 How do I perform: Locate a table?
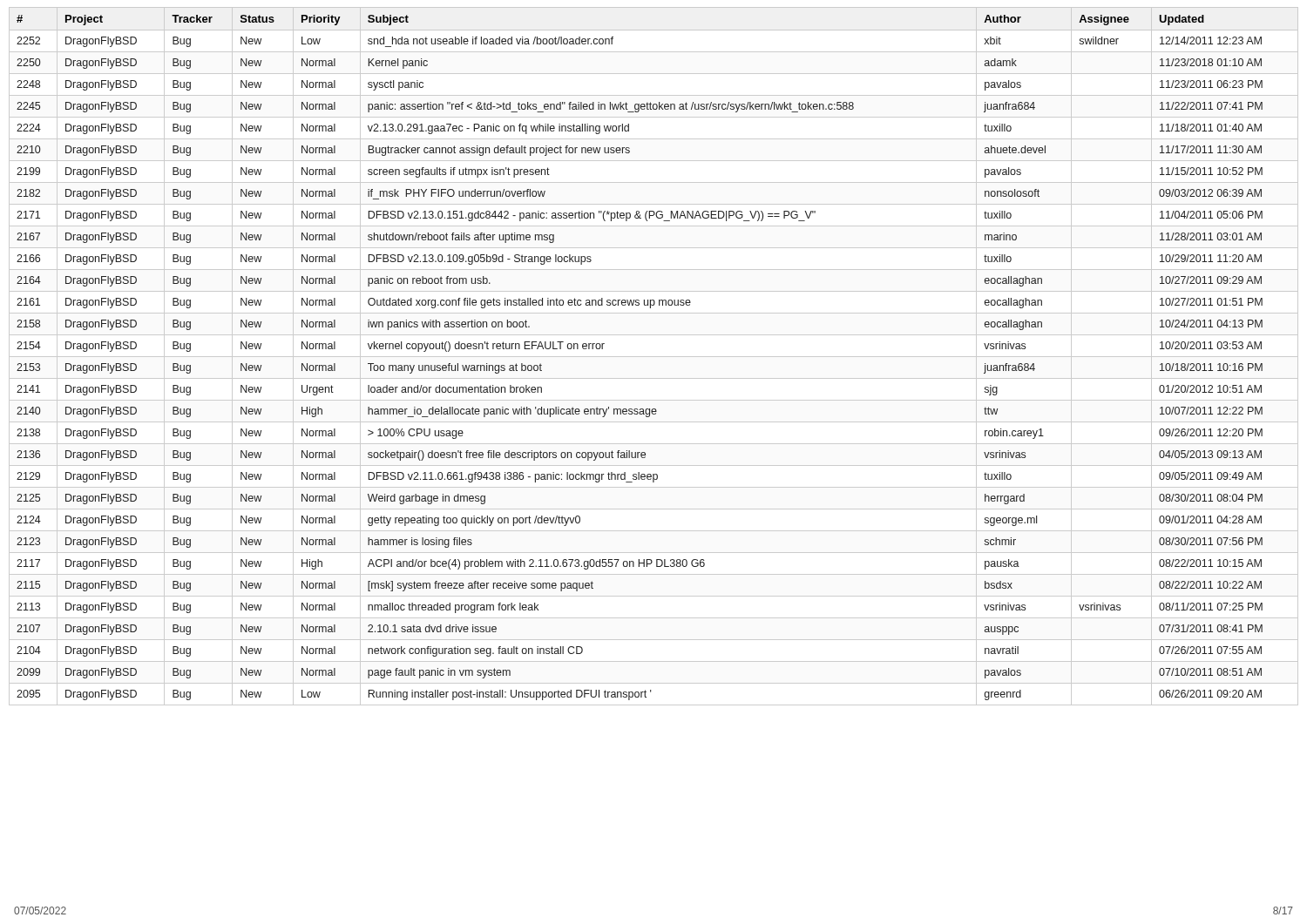(x=654, y=366)
